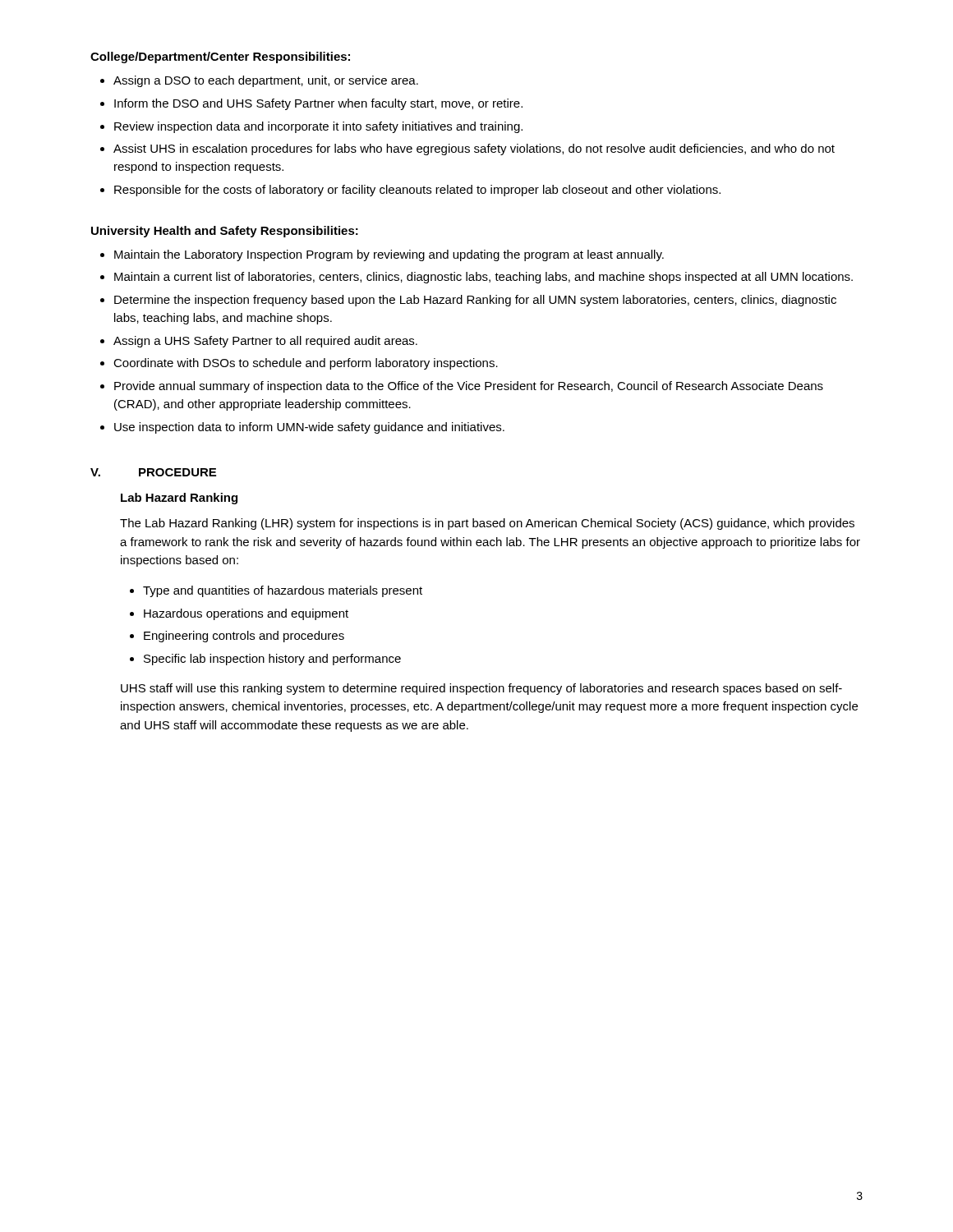Find the block starting "Inform the DSO"
953x1232 pixels.
pos(319,103)
